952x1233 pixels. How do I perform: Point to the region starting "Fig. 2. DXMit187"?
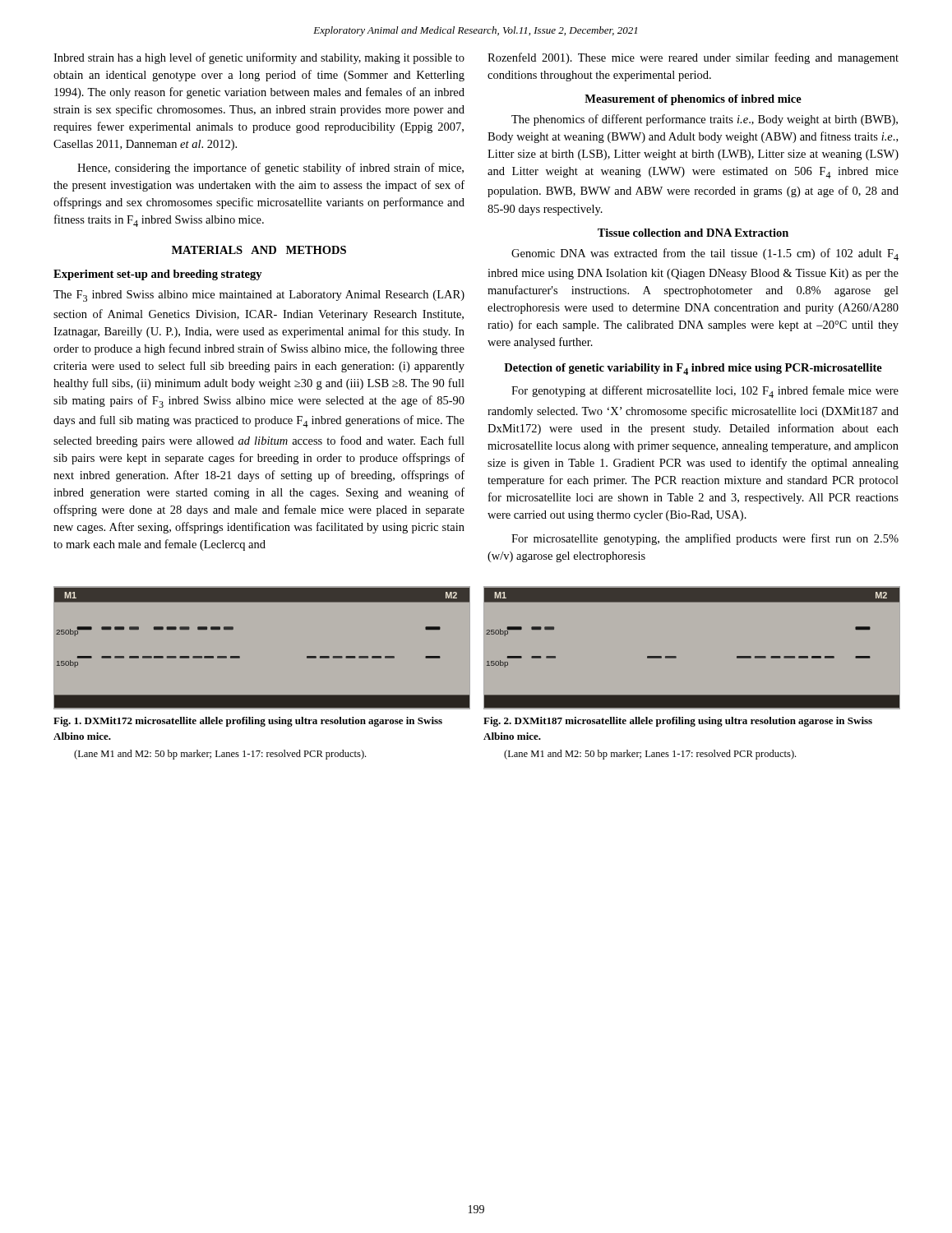pos(678,728)
